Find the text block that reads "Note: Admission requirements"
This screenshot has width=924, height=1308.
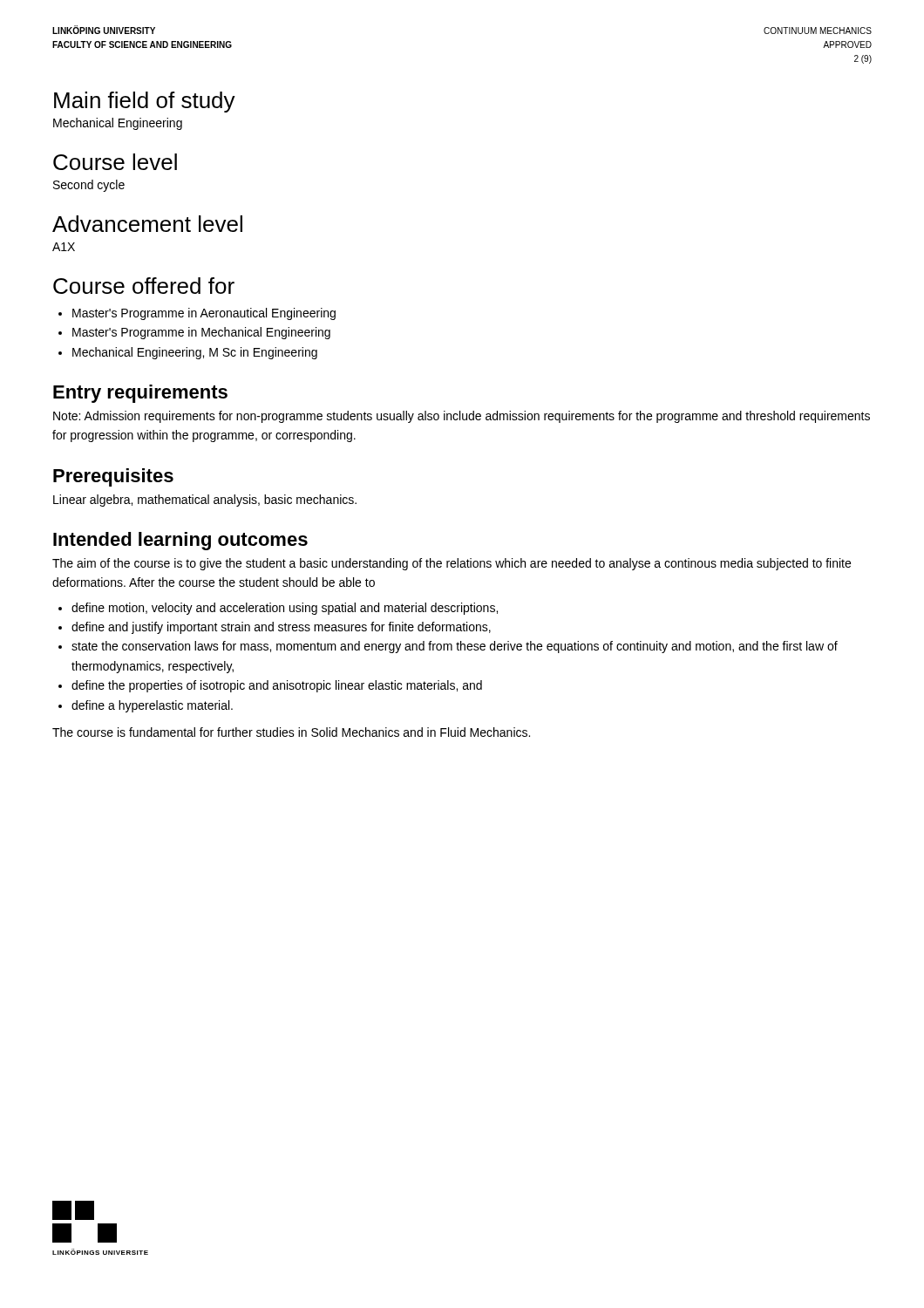(x=461, y=426)
